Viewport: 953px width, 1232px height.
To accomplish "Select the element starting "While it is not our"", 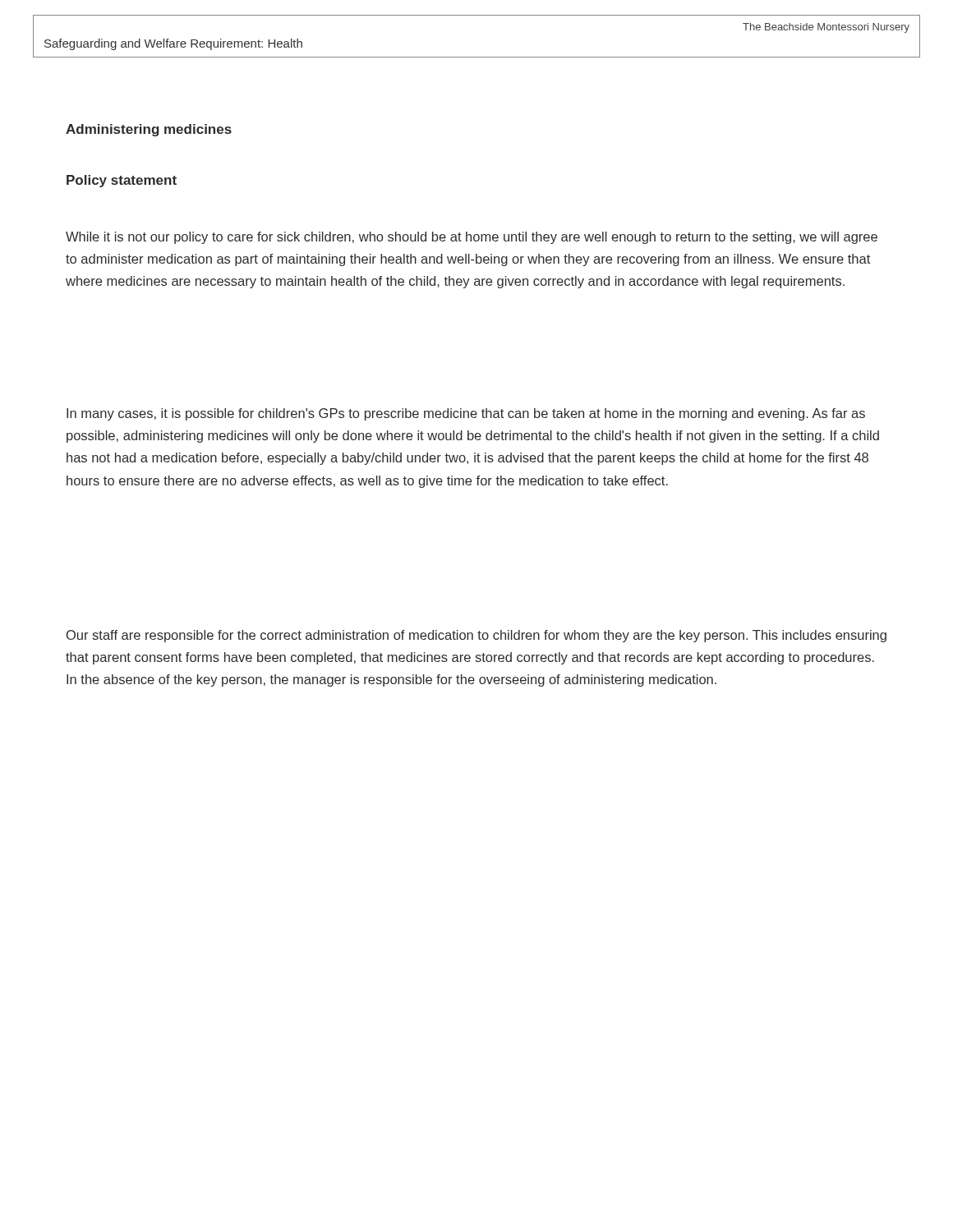I will coord(472,259).
